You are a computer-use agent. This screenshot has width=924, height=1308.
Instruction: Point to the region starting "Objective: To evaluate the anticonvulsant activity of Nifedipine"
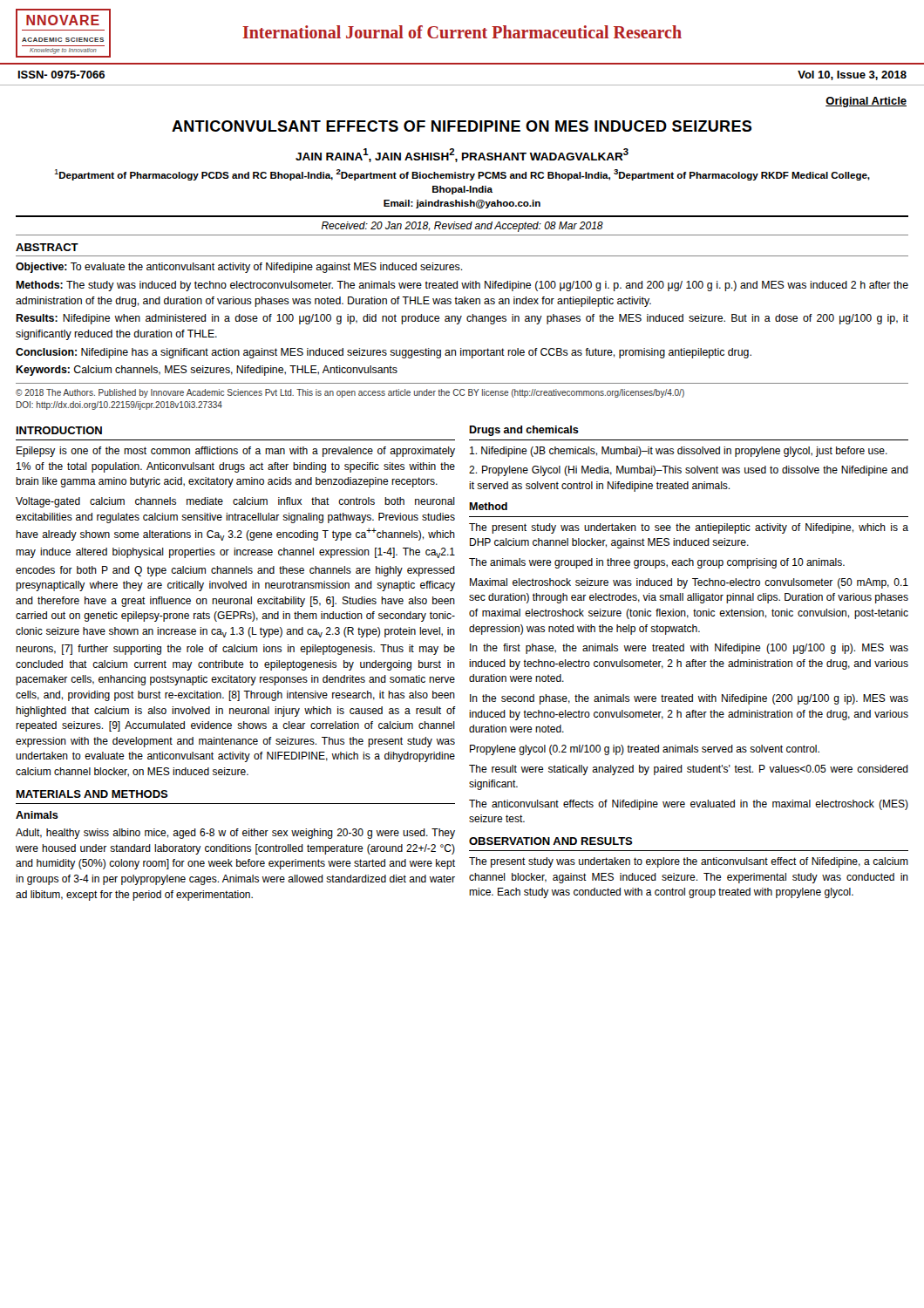(239, 267)
